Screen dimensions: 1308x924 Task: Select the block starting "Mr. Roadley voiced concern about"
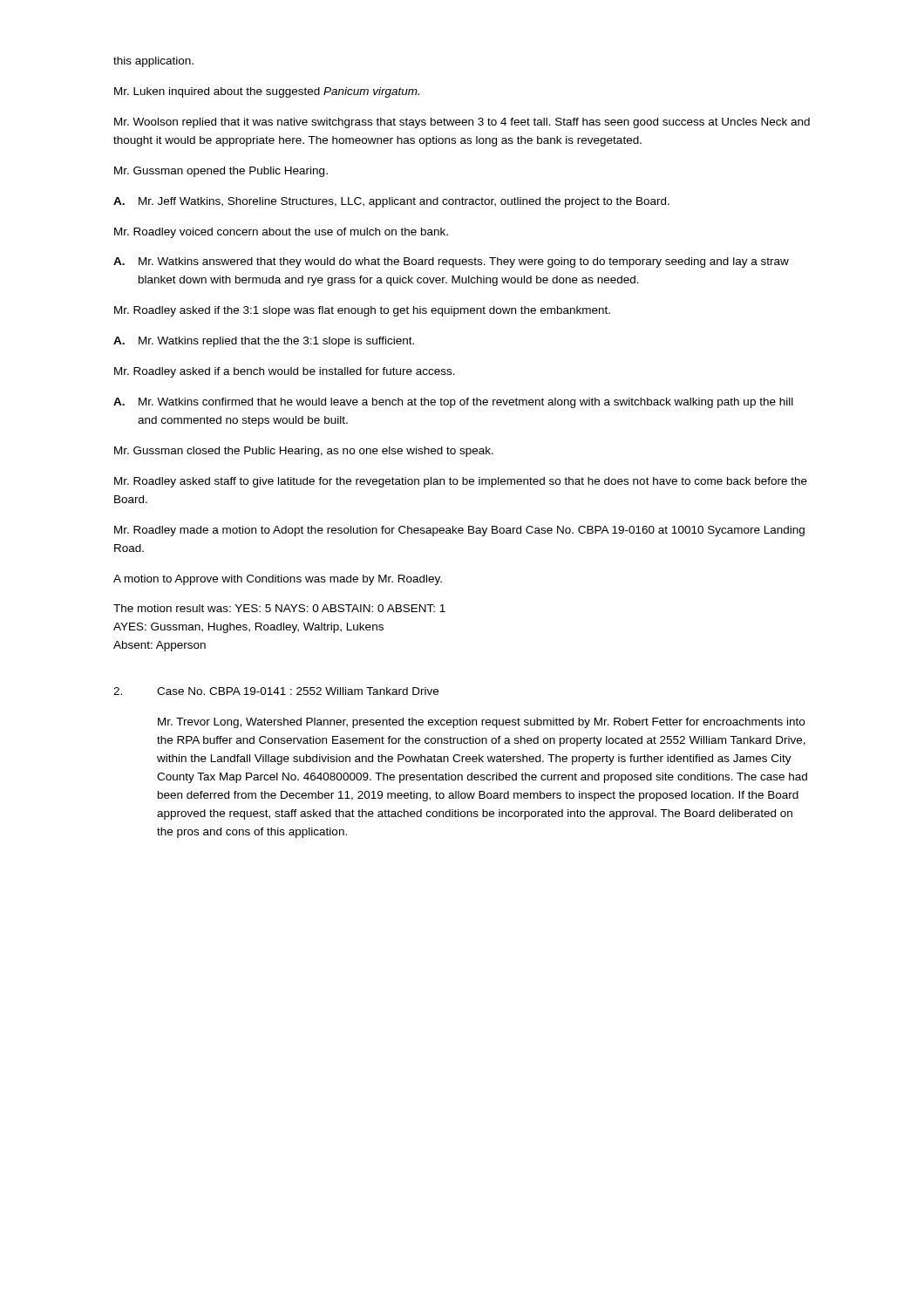[281, 231]
